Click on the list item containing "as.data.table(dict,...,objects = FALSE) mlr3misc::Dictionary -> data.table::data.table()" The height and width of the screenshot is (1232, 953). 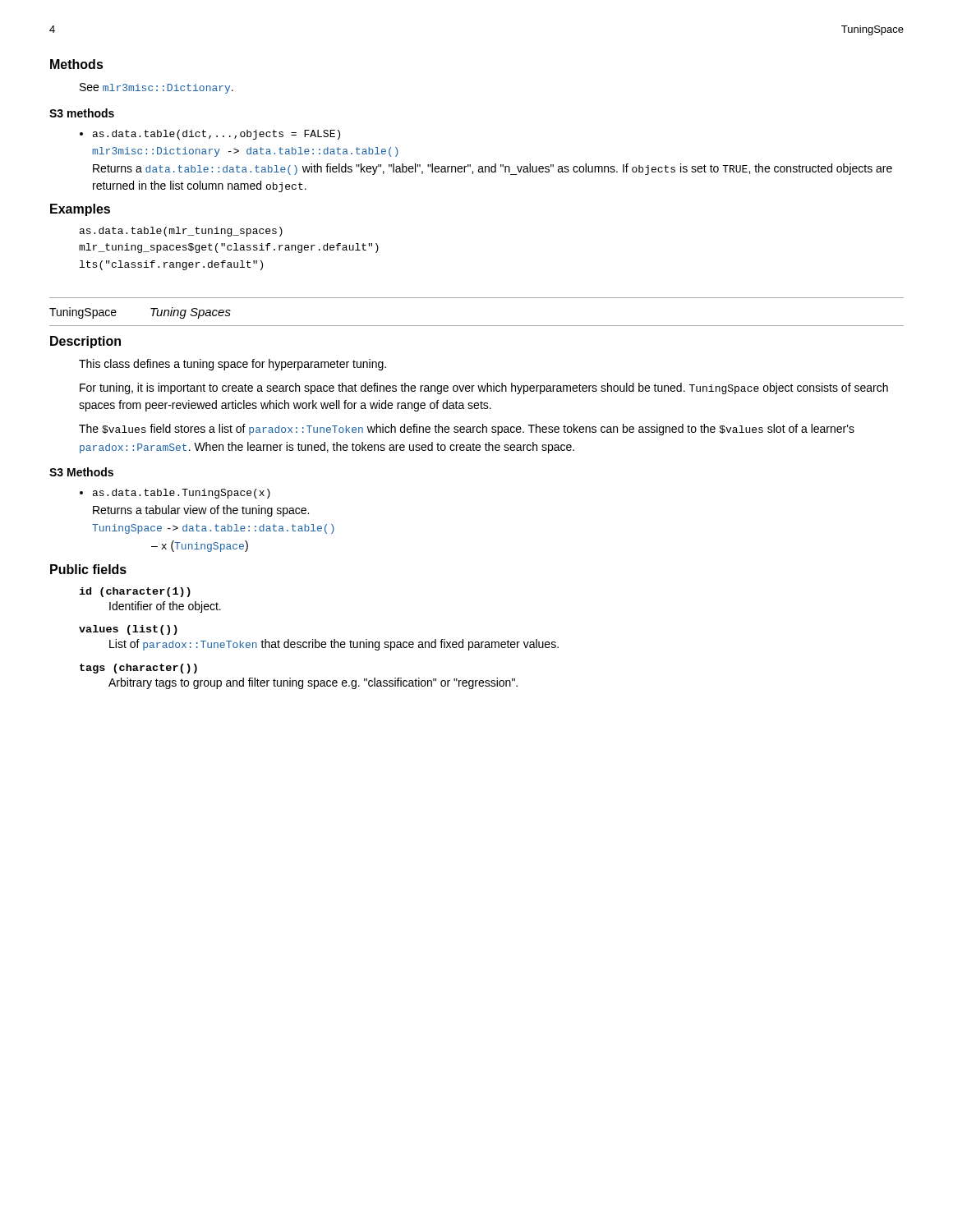click(x=476, y=160)
